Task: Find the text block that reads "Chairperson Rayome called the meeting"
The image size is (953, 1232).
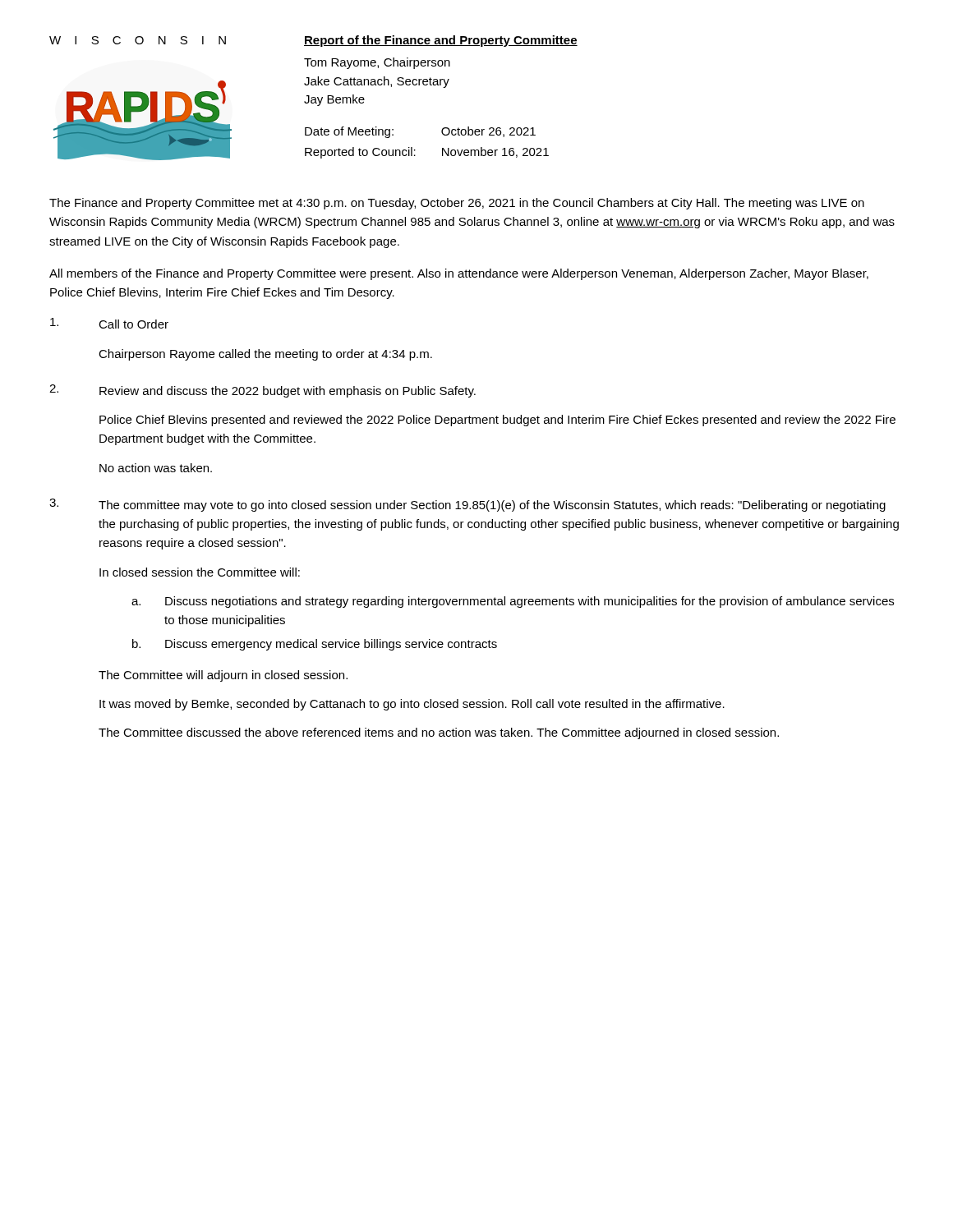Action: click(266, 353)
